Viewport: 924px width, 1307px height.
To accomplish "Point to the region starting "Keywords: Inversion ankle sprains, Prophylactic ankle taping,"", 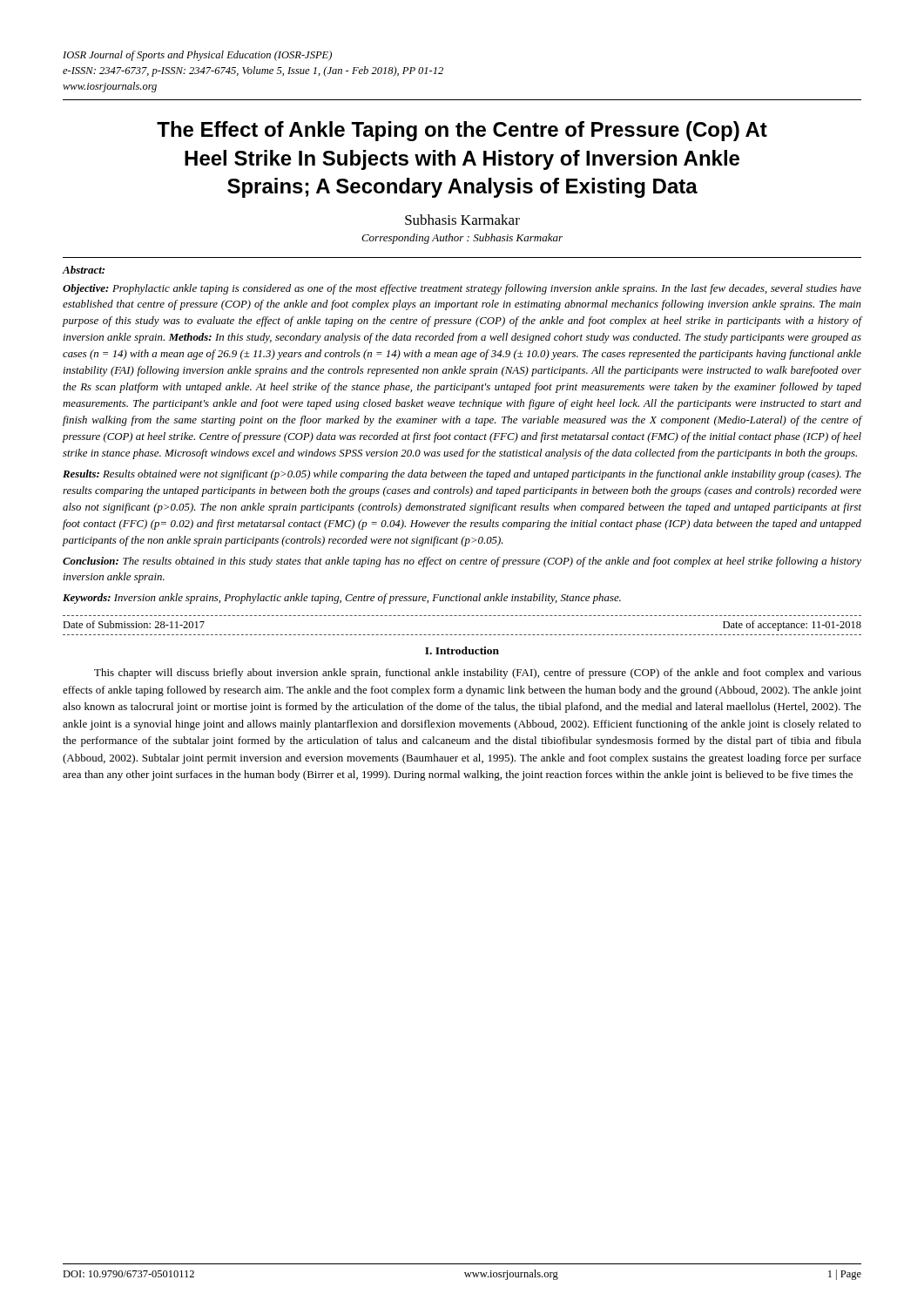I will 342,598.
